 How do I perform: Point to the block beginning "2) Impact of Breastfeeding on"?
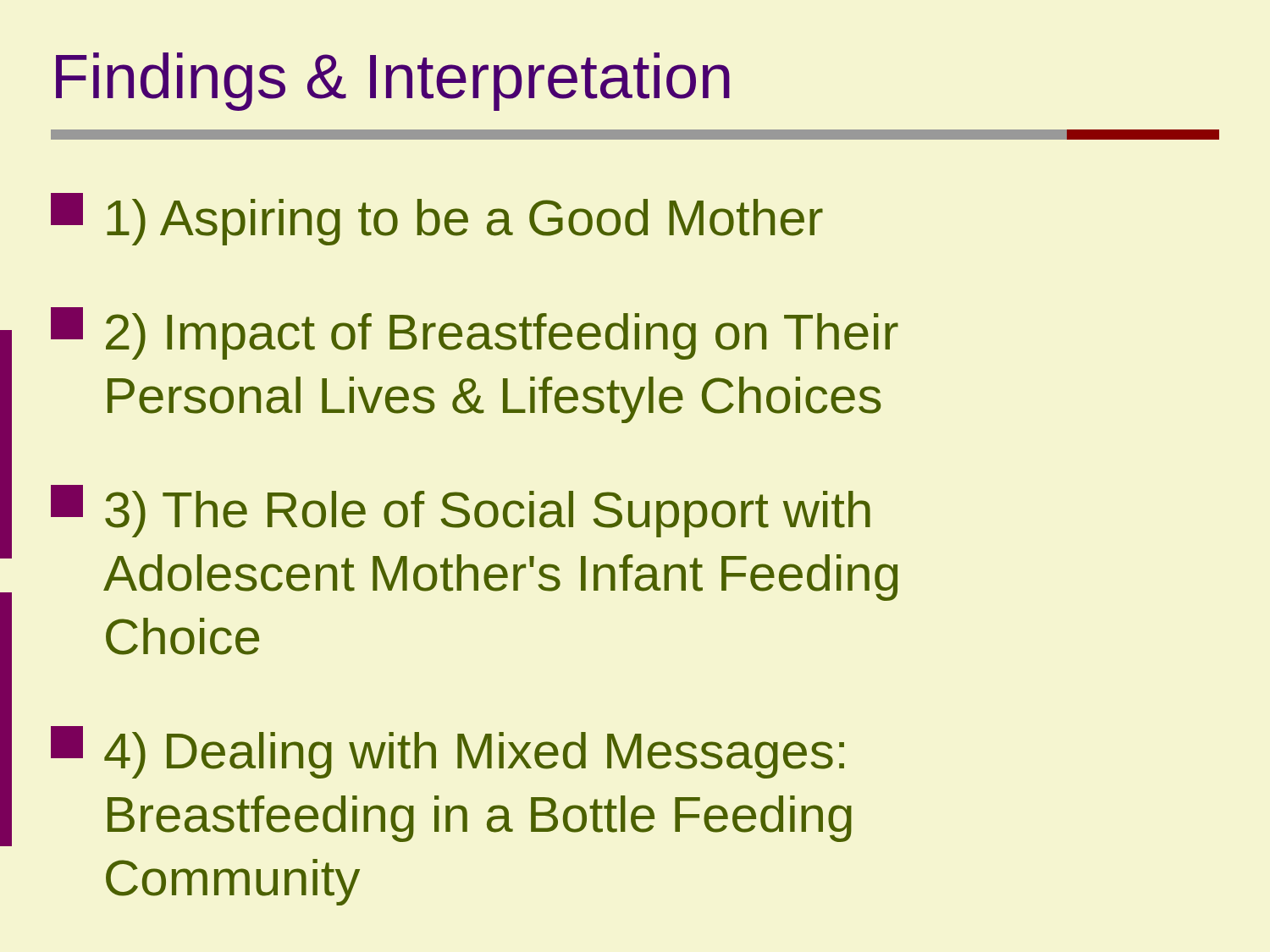pos(475,364)
